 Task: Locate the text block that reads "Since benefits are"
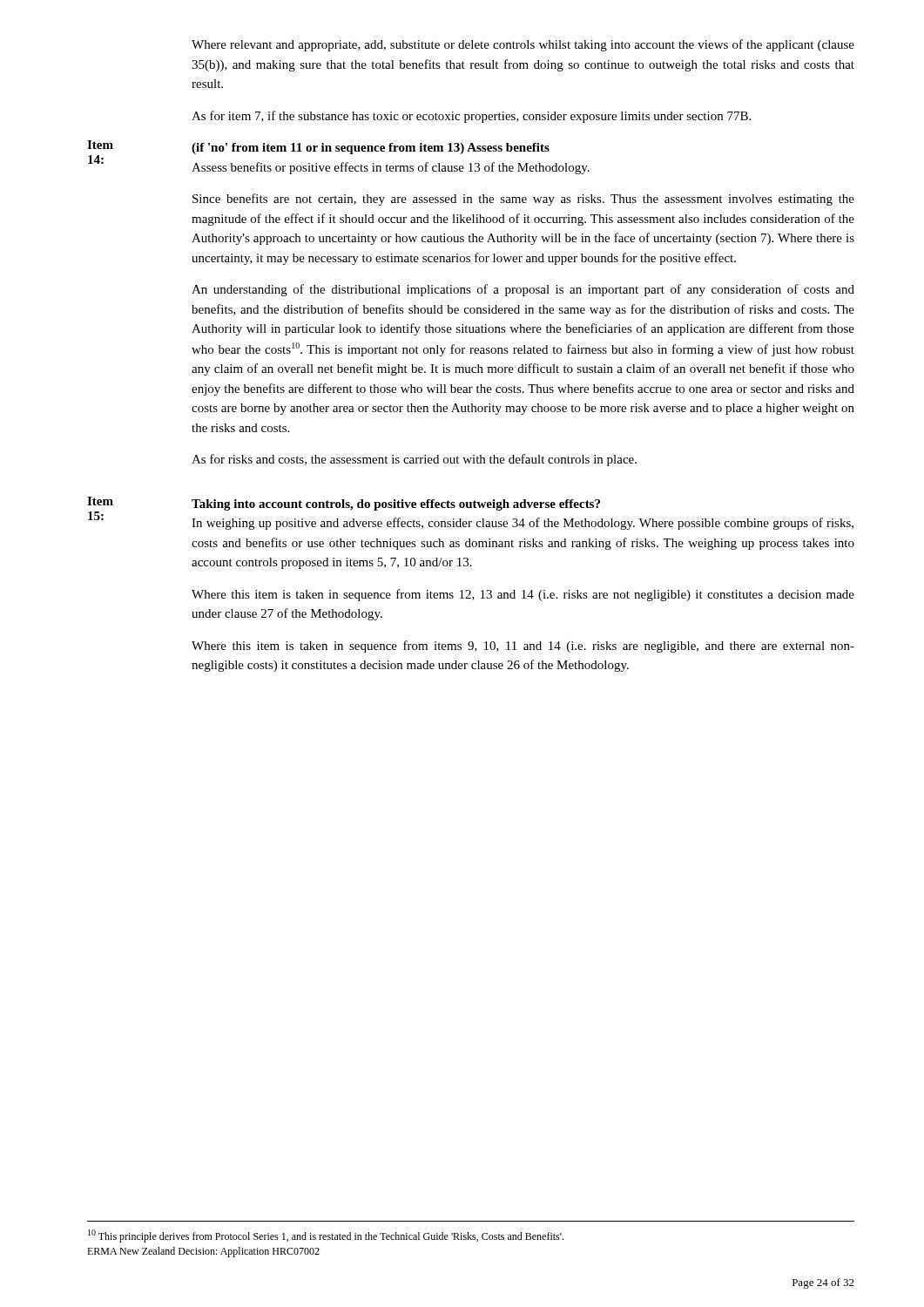[x=523, y=228]
